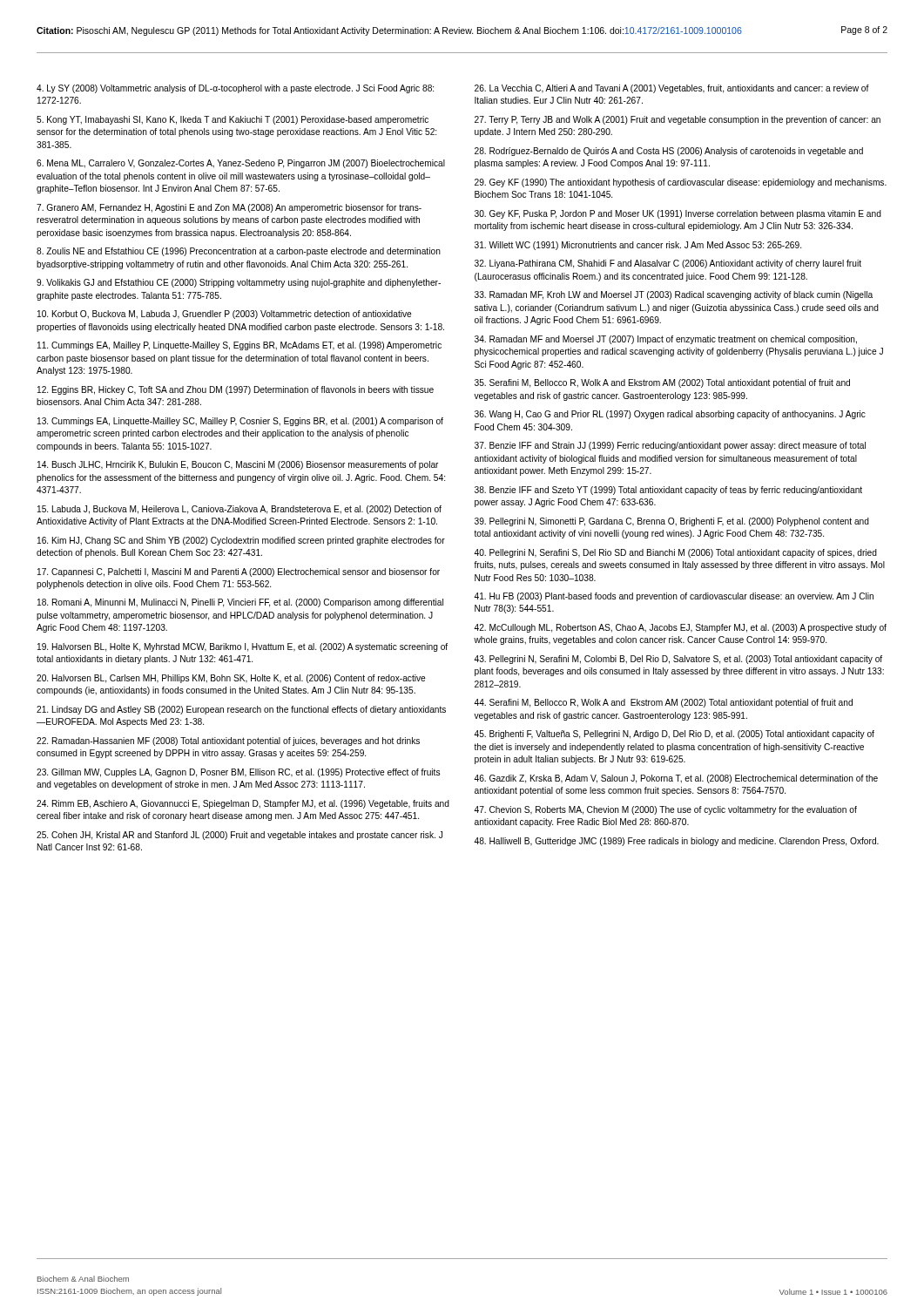Point to the block beginning "27. Terry P, Terry"
Viewport: 924px width, 1307px height.
tap(678, 126)
